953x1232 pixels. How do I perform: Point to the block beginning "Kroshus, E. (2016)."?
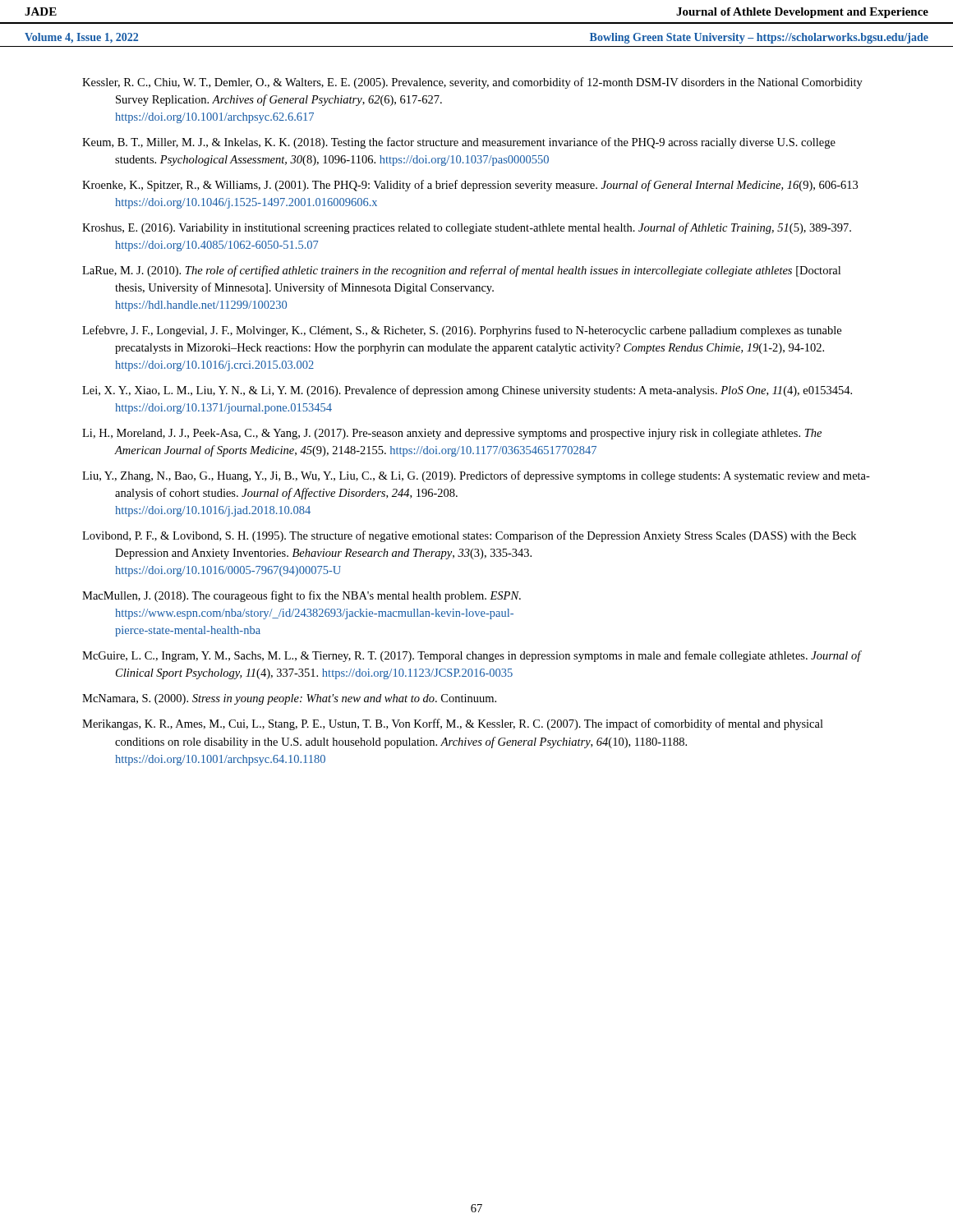pos(467,236)
